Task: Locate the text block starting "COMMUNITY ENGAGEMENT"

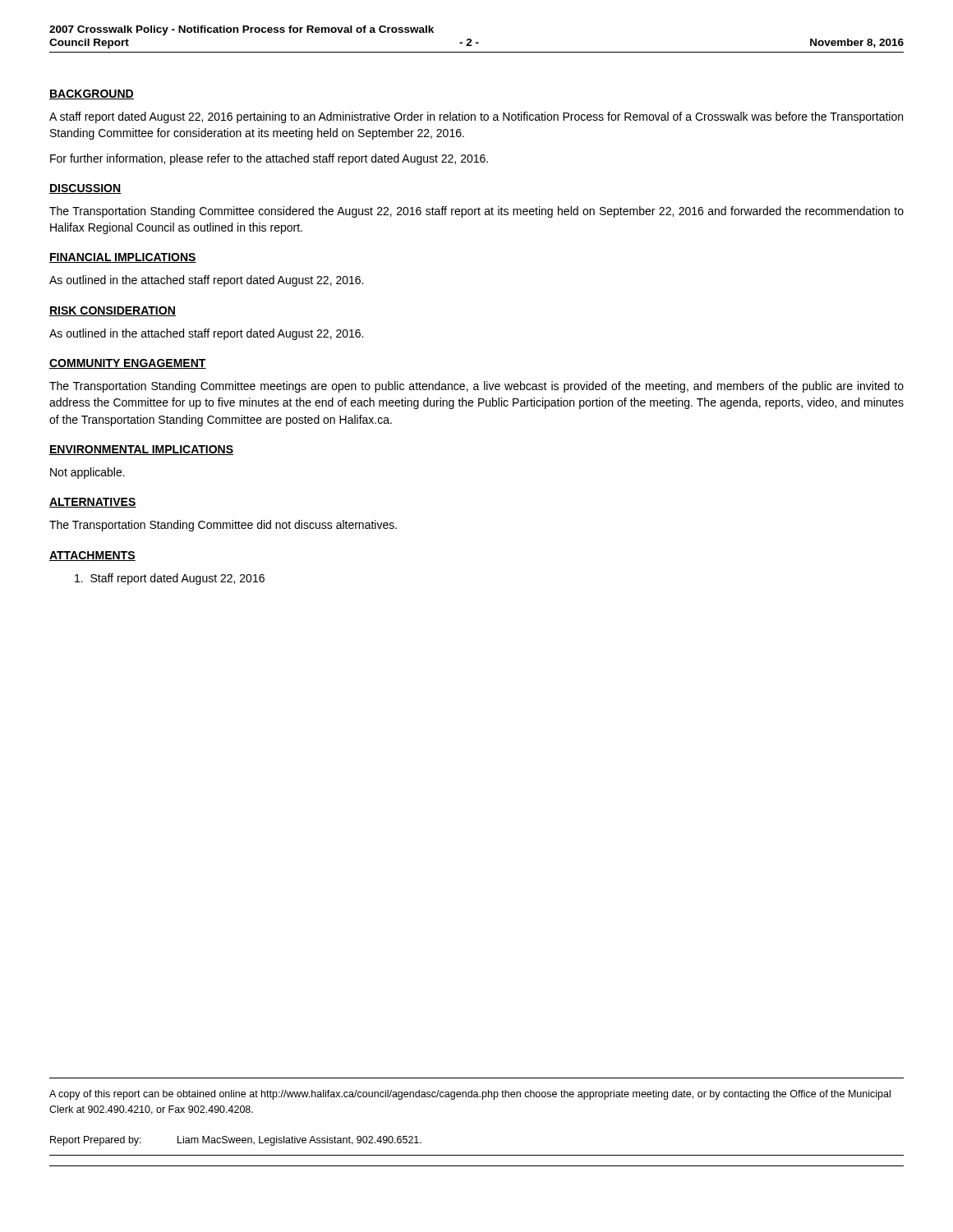Action: point(127,363)
